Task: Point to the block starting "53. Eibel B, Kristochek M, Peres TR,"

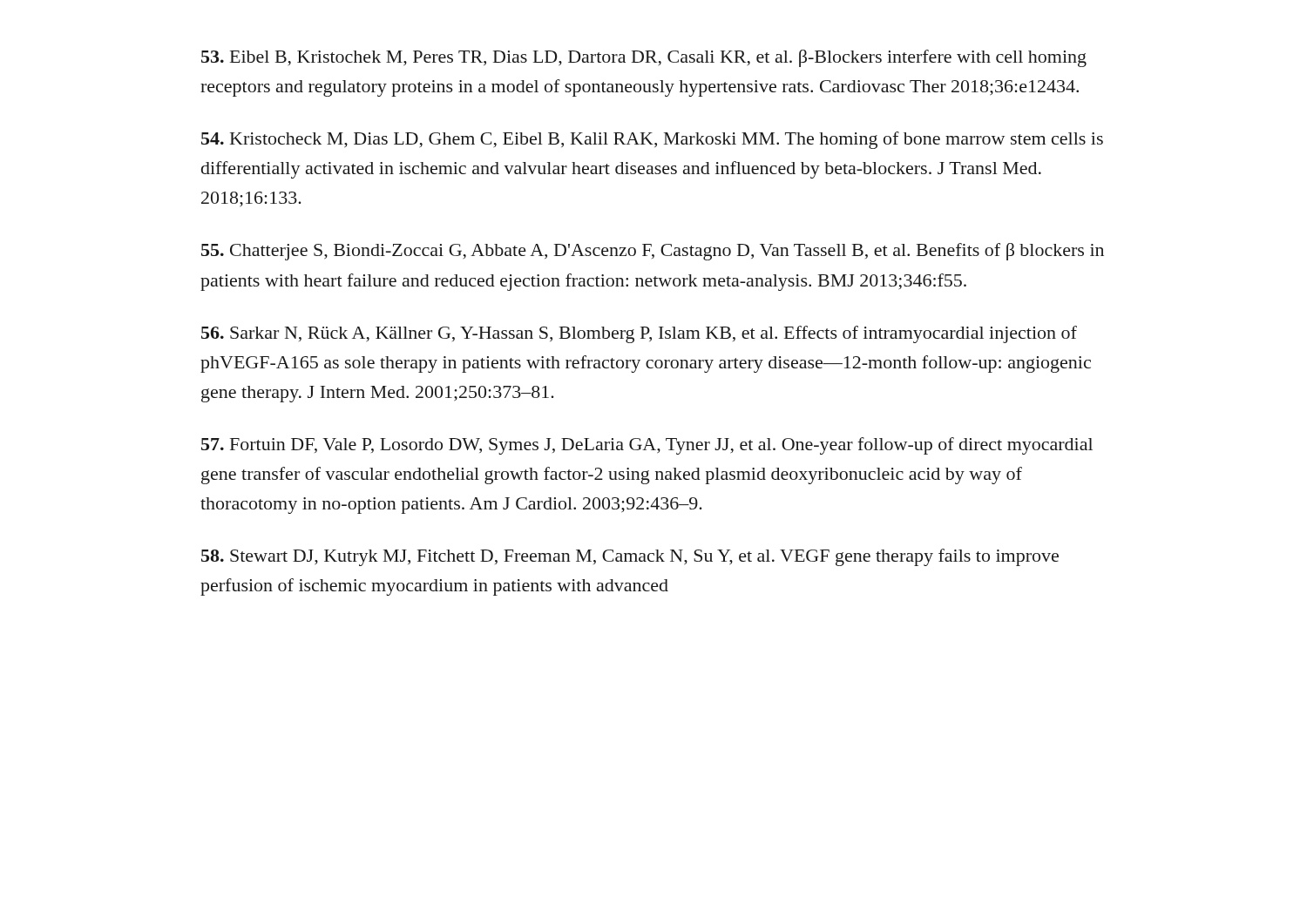Action: [644, 71]
